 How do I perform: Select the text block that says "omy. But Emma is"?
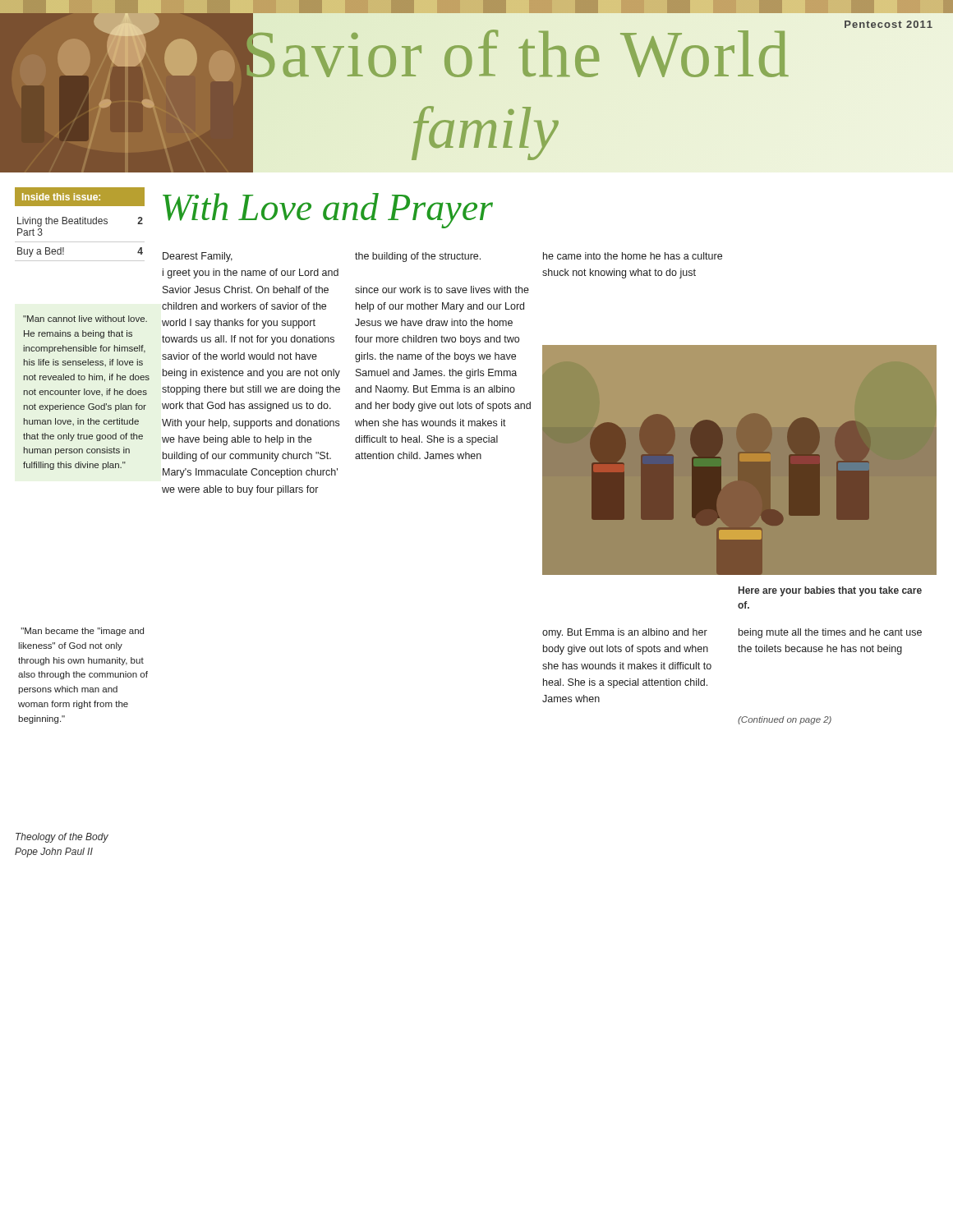coord(627,666)
